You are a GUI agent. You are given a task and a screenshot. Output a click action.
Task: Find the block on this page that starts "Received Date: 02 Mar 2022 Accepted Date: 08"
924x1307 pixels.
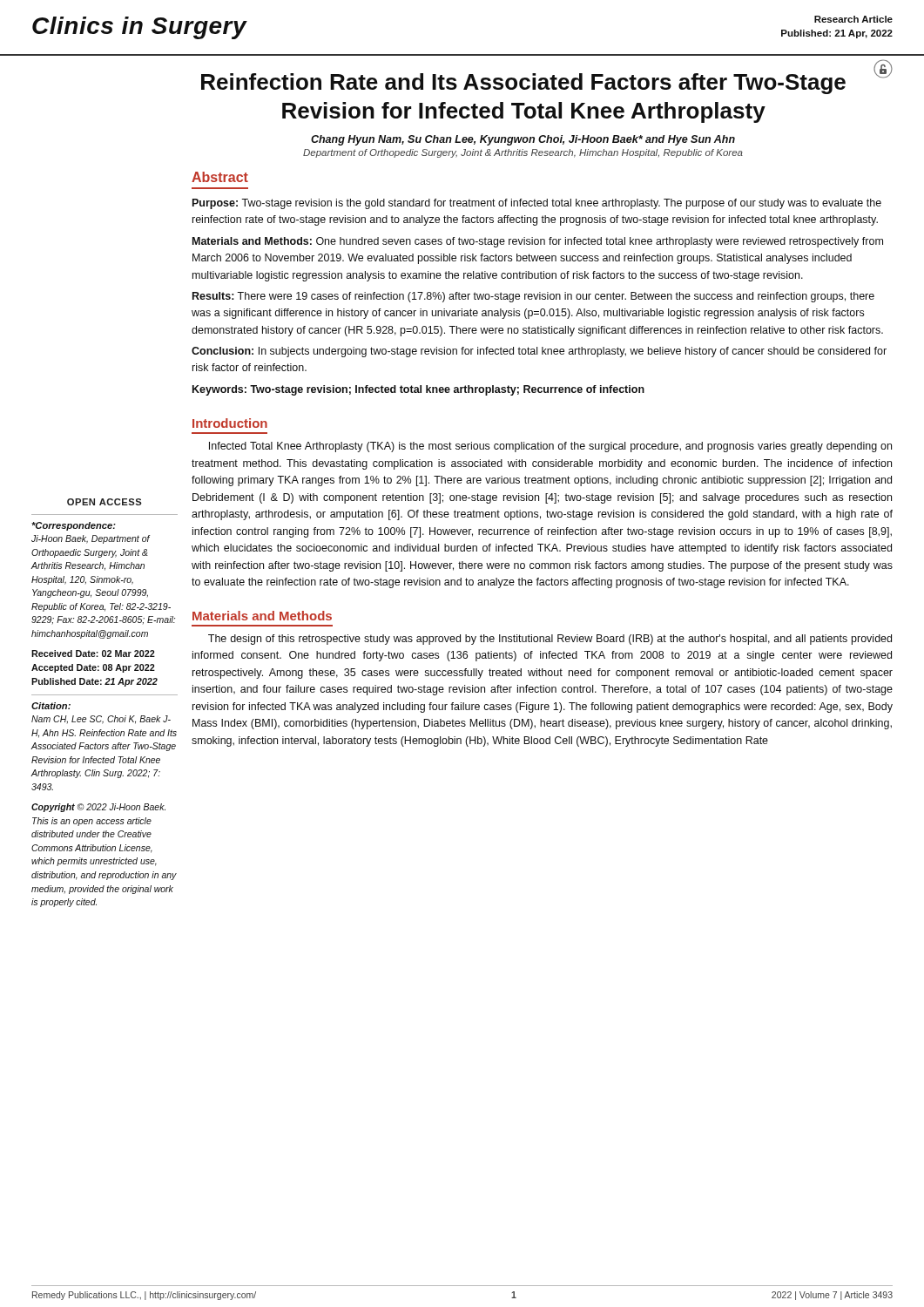click(x=105, y=668)
